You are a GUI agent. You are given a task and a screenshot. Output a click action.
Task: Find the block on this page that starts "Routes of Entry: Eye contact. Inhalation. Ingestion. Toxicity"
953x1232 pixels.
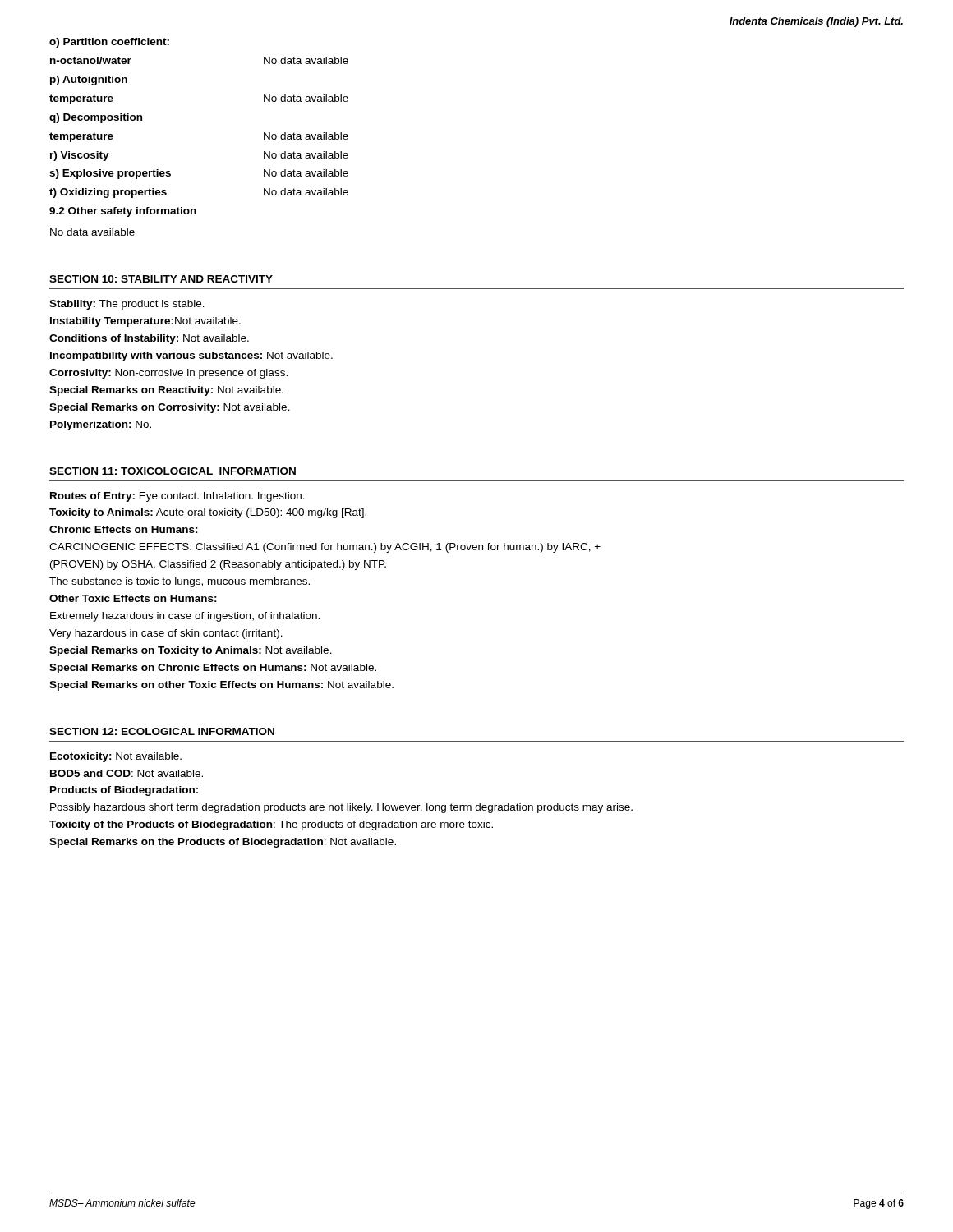[177, 497]
